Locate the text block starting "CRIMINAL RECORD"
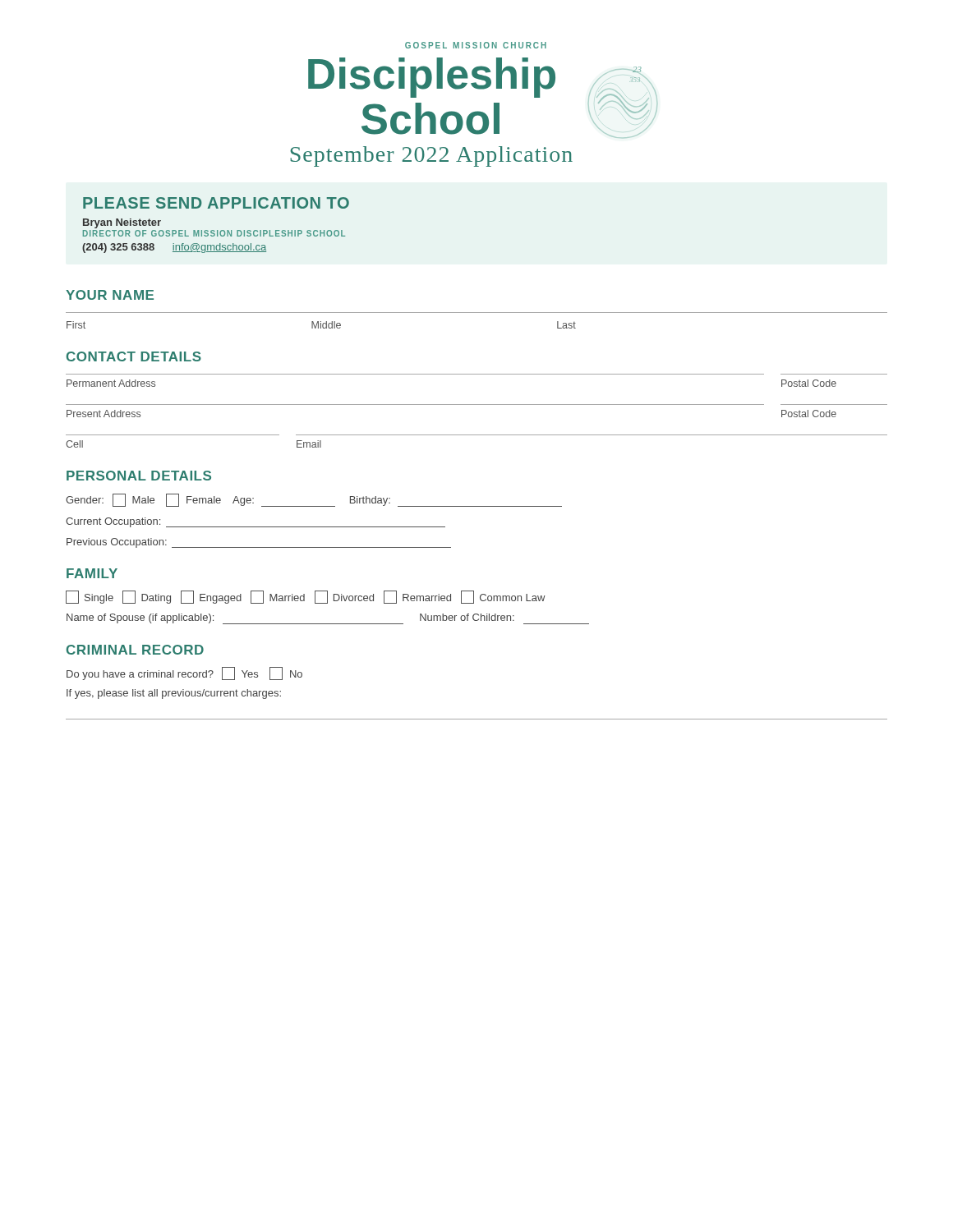This screenshot has width=953, height=1232. 135,650
